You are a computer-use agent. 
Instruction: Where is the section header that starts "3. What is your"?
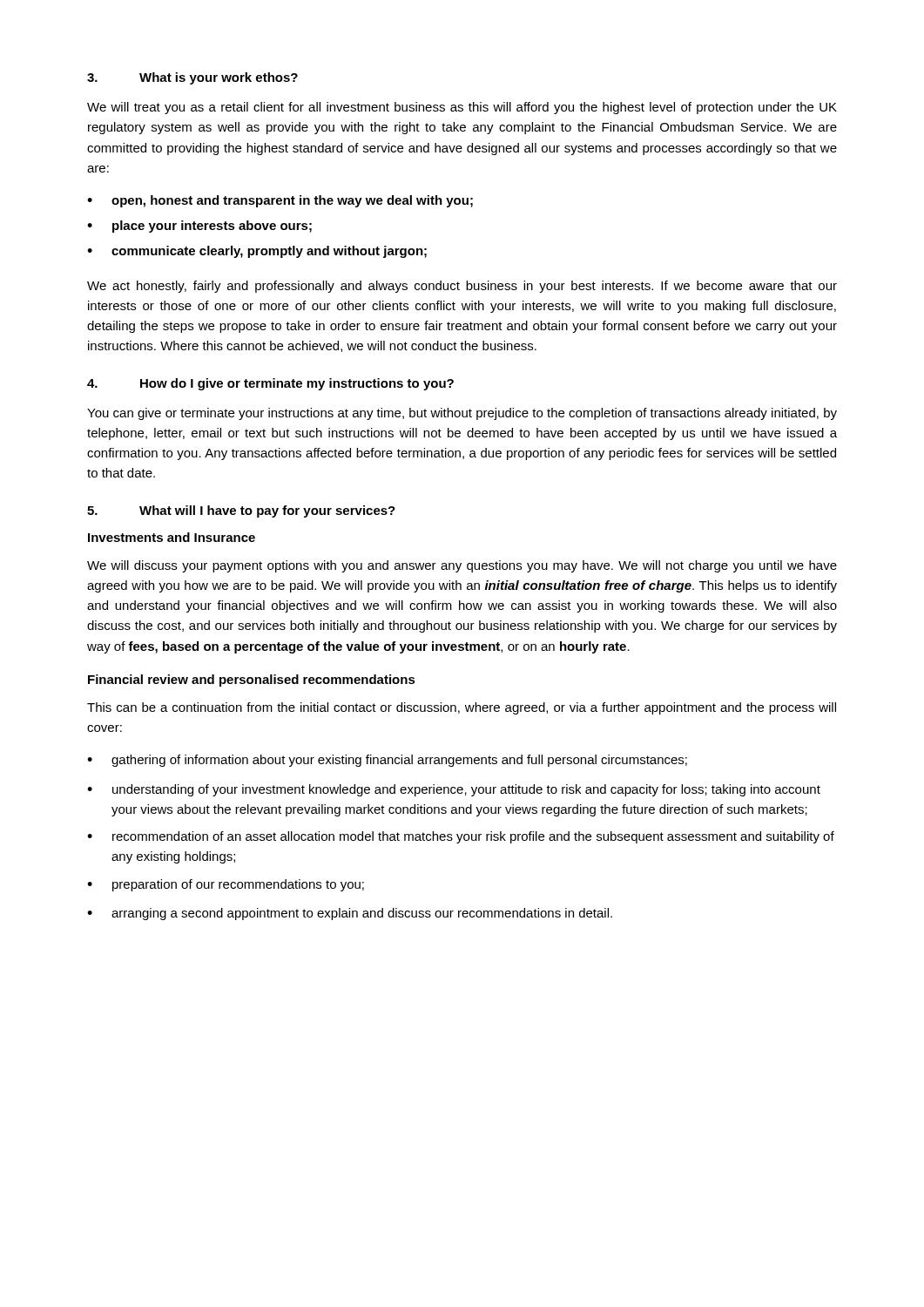[x=193, y=77]
